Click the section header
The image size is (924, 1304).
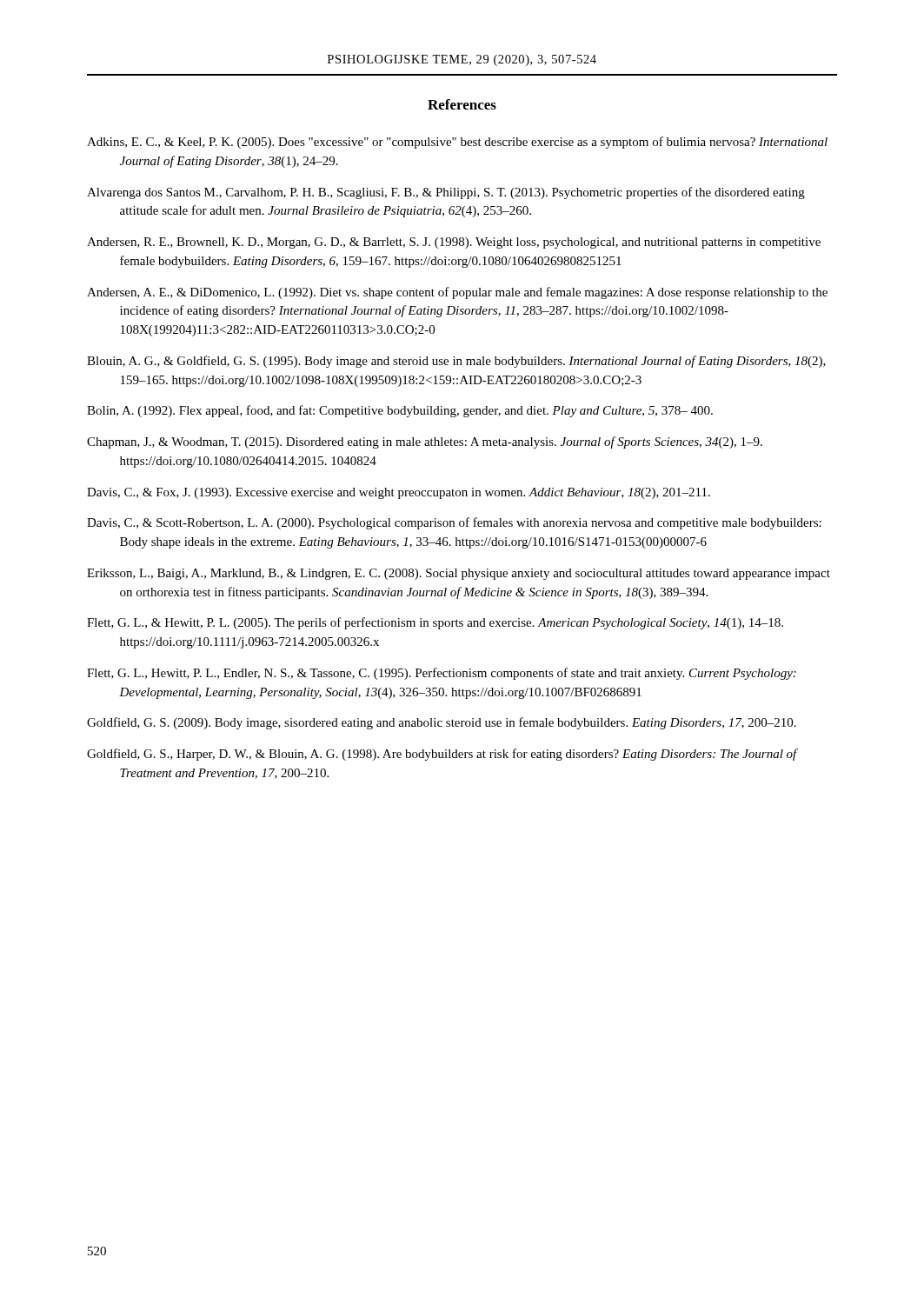tap(462, 105)
